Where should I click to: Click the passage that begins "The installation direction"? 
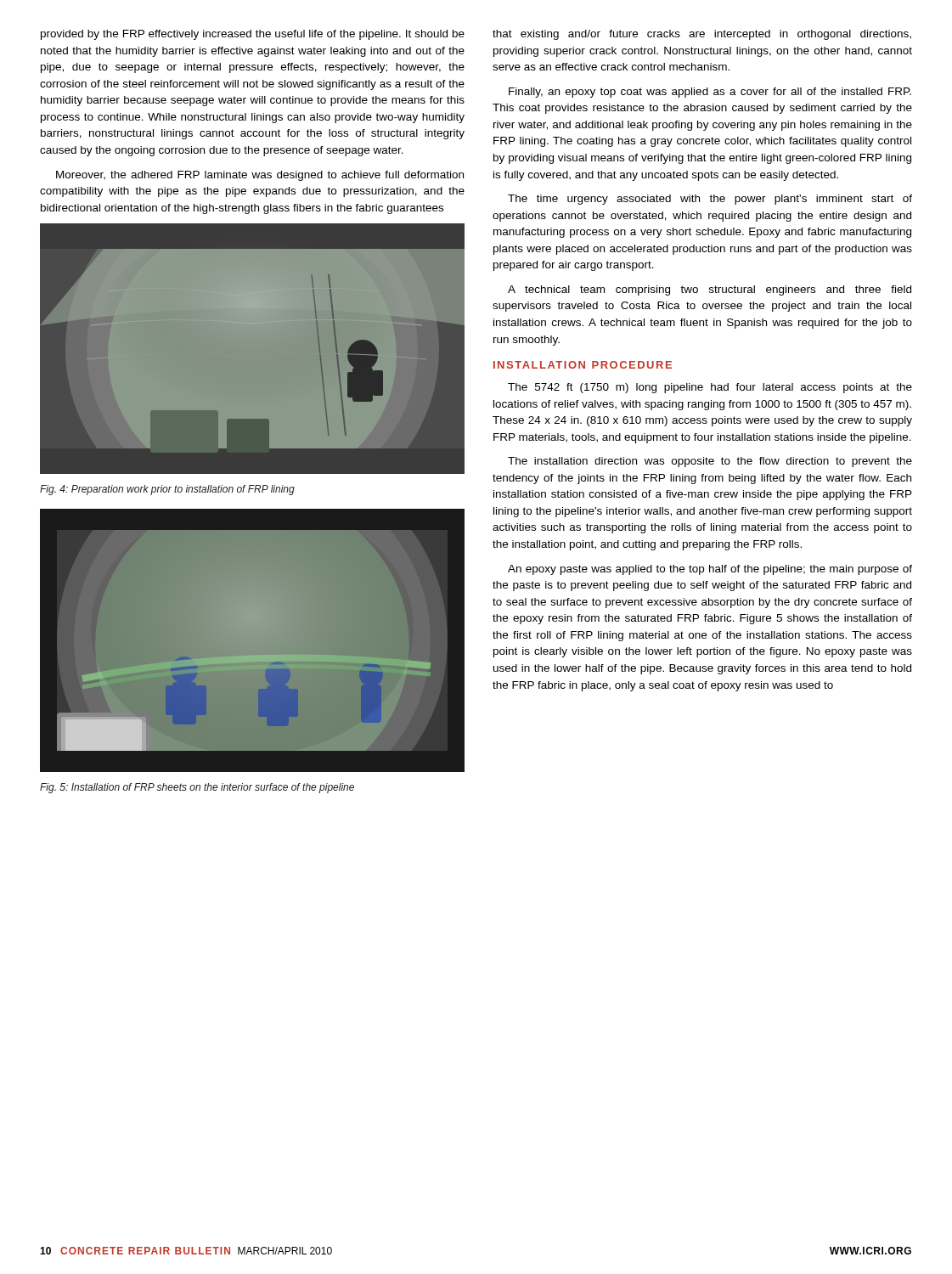click(702, 503)
